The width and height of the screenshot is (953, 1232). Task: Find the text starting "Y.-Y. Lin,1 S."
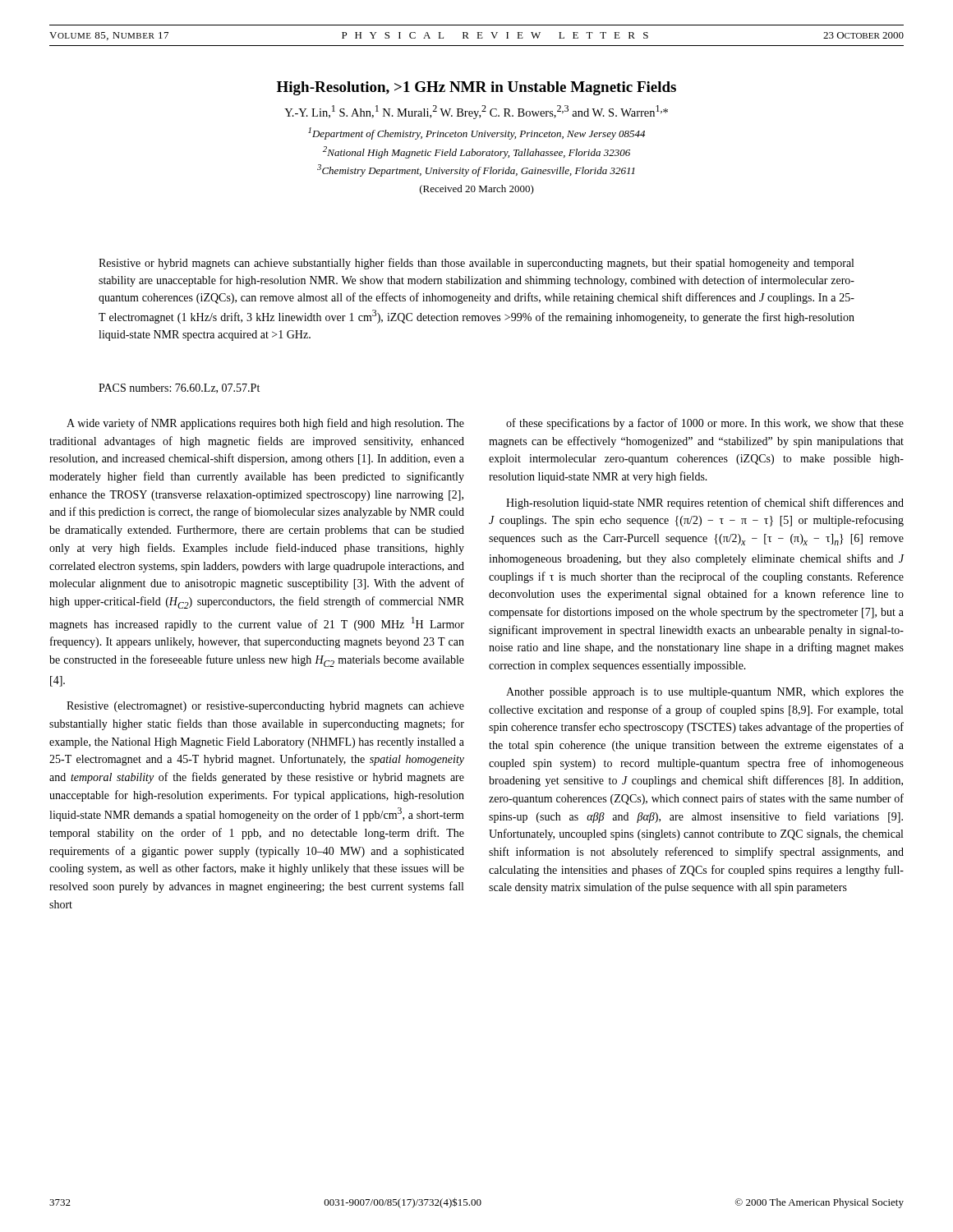point(476,111)
